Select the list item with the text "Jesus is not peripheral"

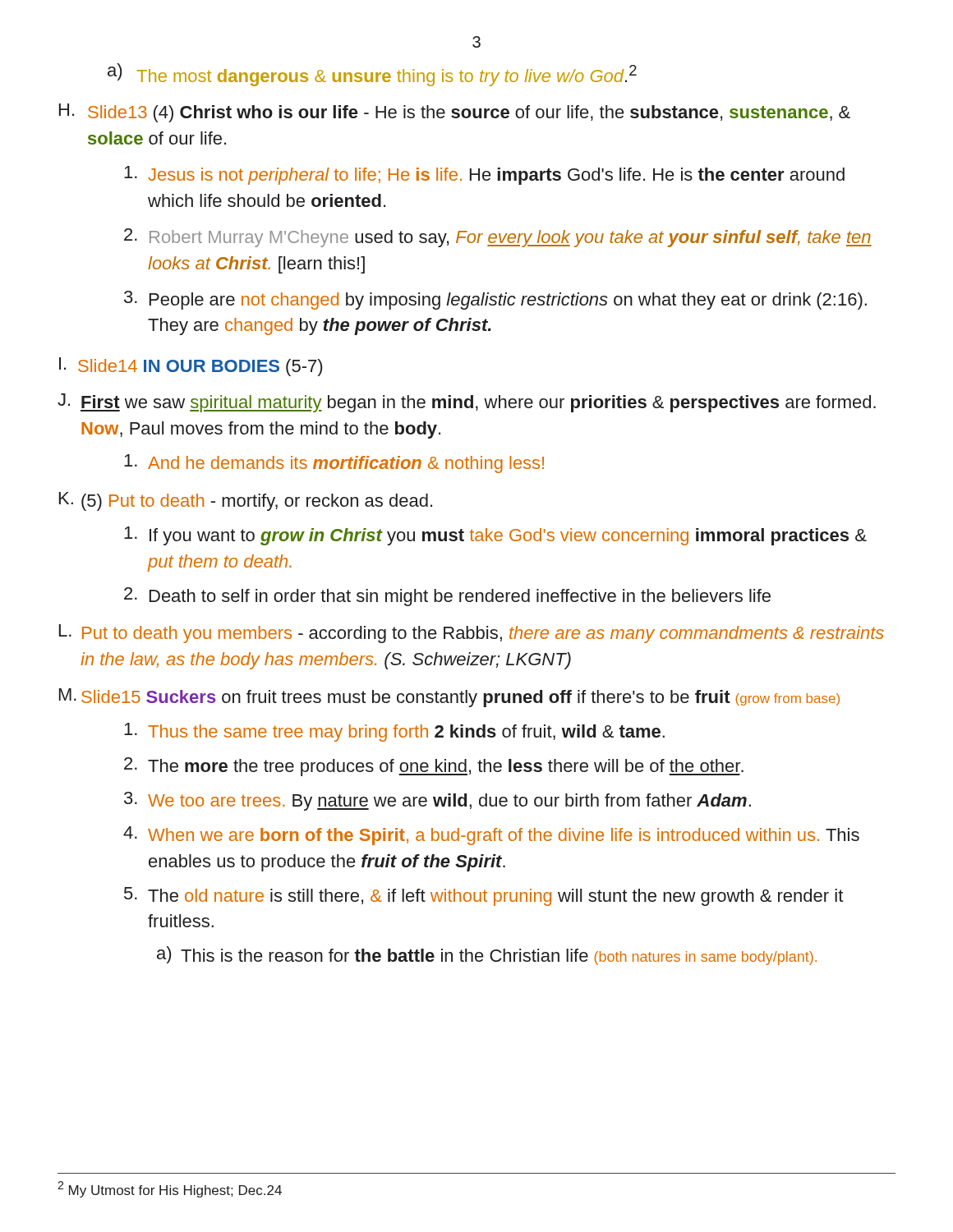509,188
